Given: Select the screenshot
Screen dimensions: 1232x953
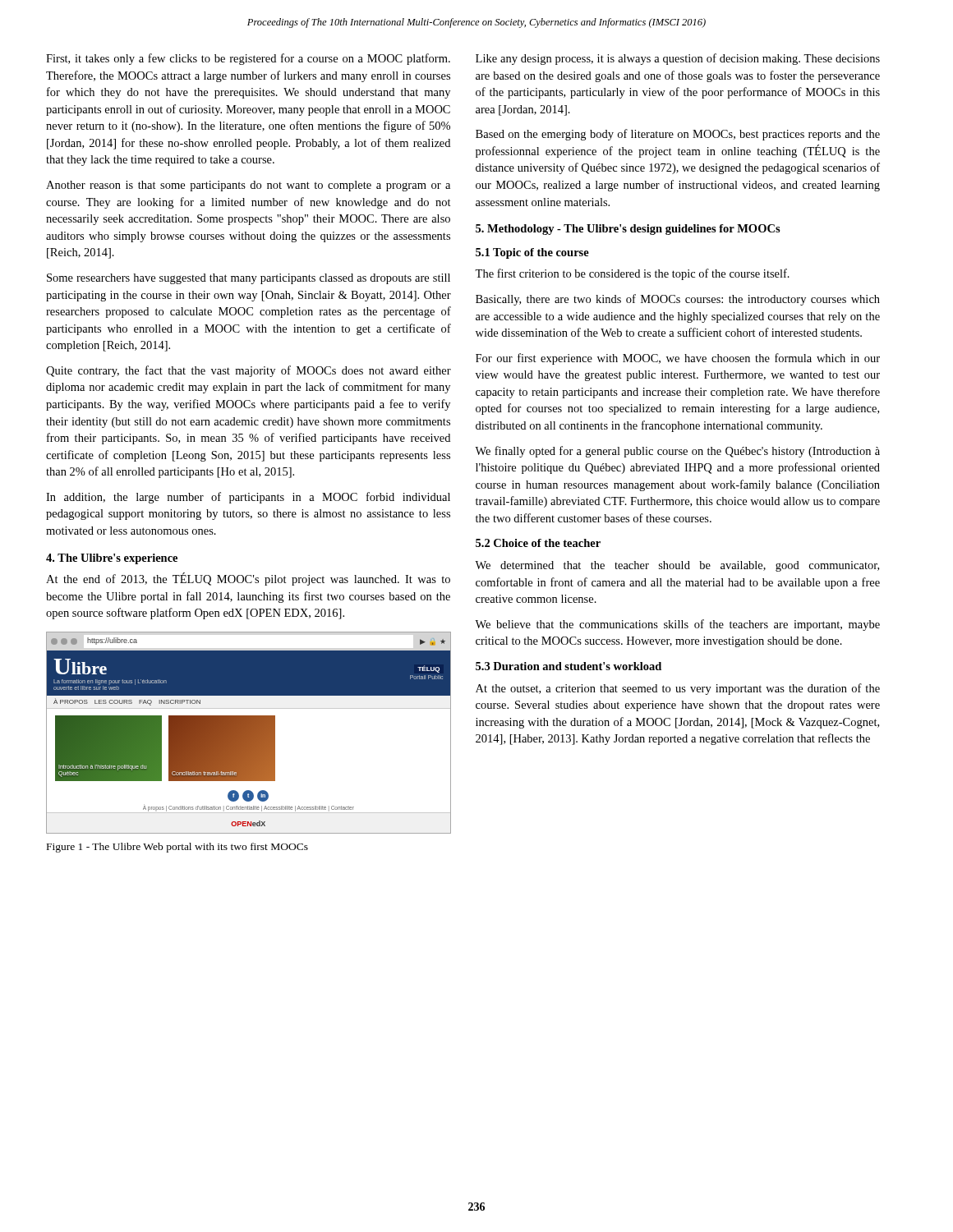Looking at the screenshot, I should coord(248,732).
